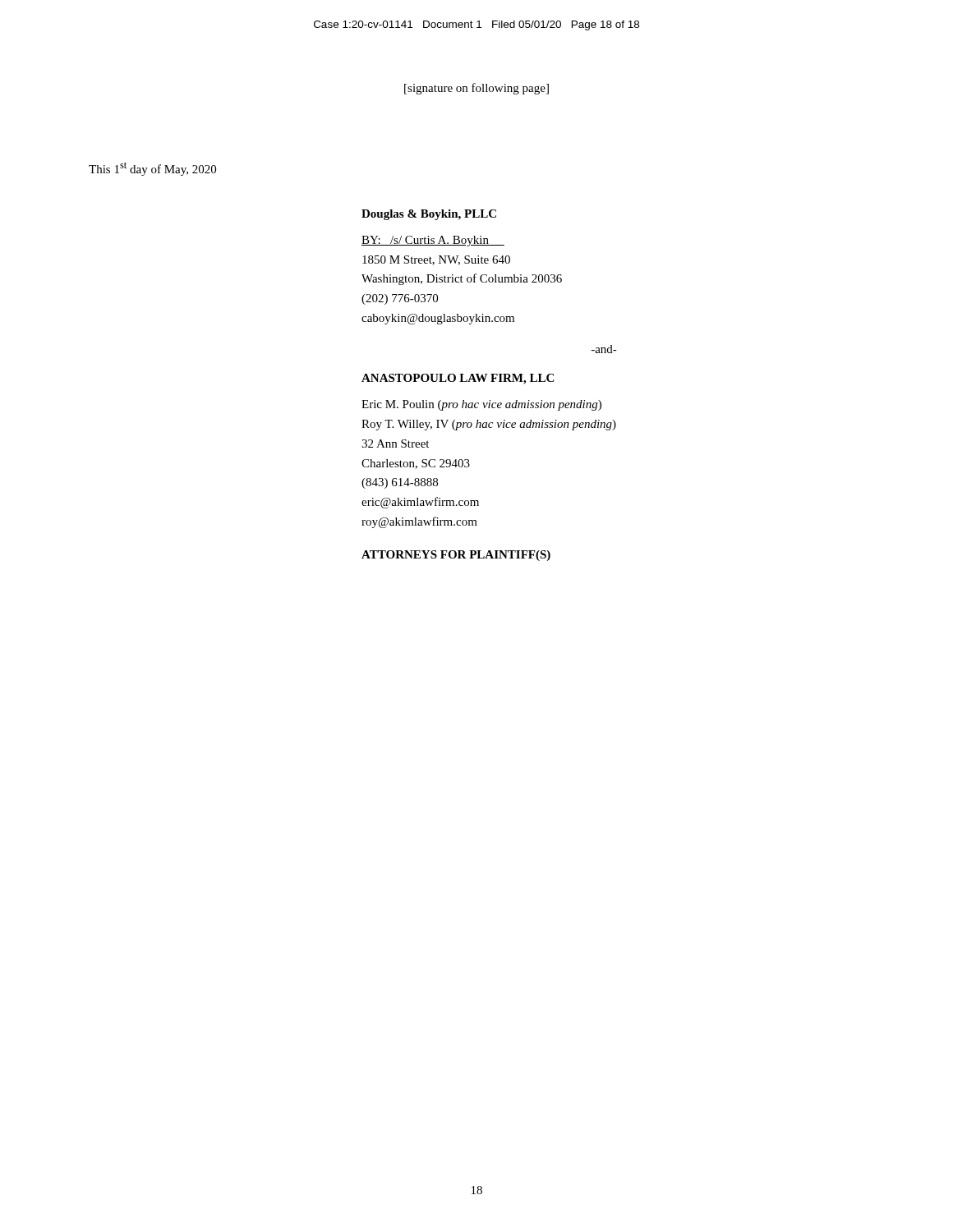Where does it say "Douglas & Boykin, PLLC"?
This screenshot has height=1232, width=953.
tap(429, 214)
